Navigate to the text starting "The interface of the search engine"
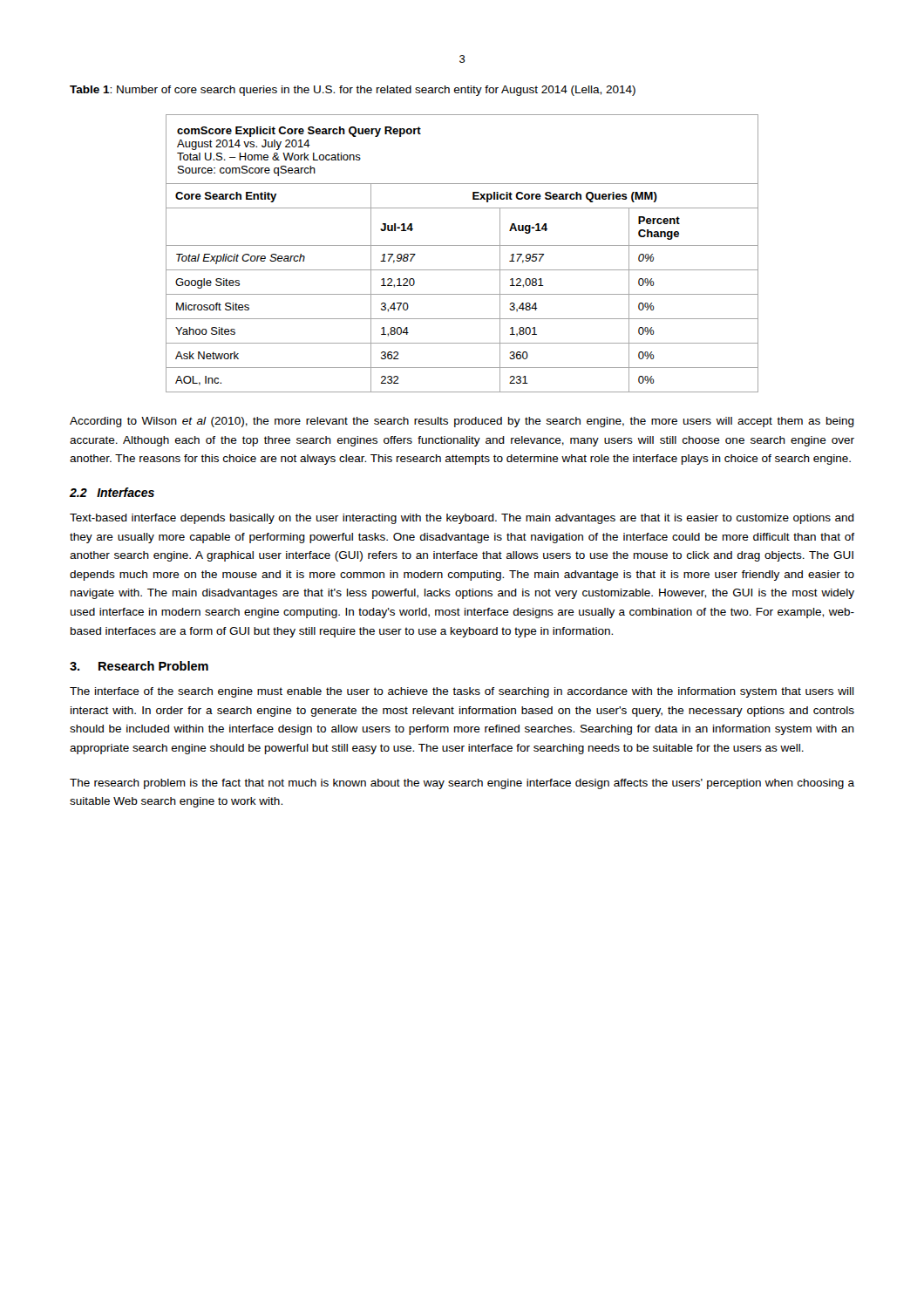Image resolution: width=924 pixels, height=1308 pixels. [462, 719]
